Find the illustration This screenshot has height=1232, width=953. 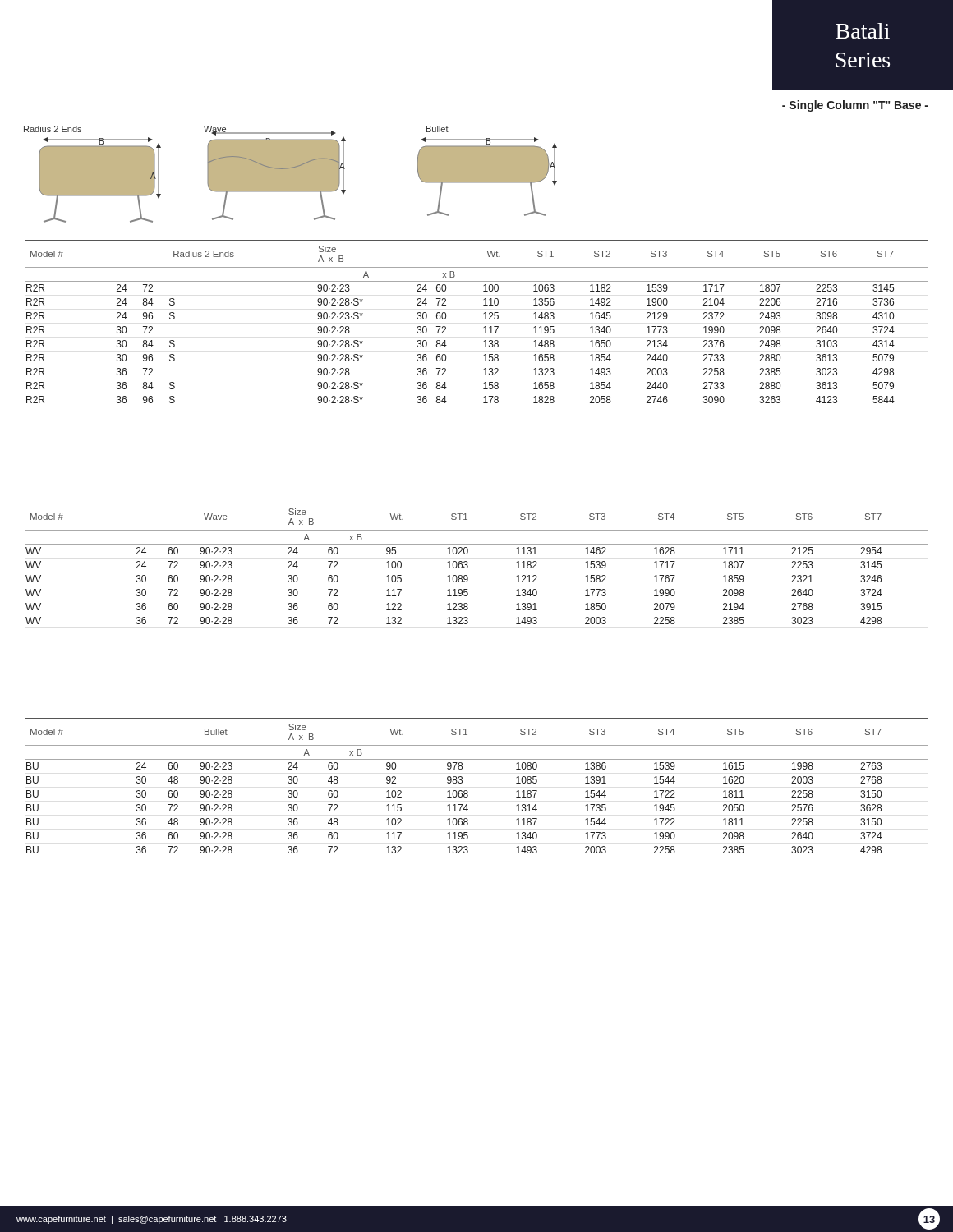coord(311,176)
